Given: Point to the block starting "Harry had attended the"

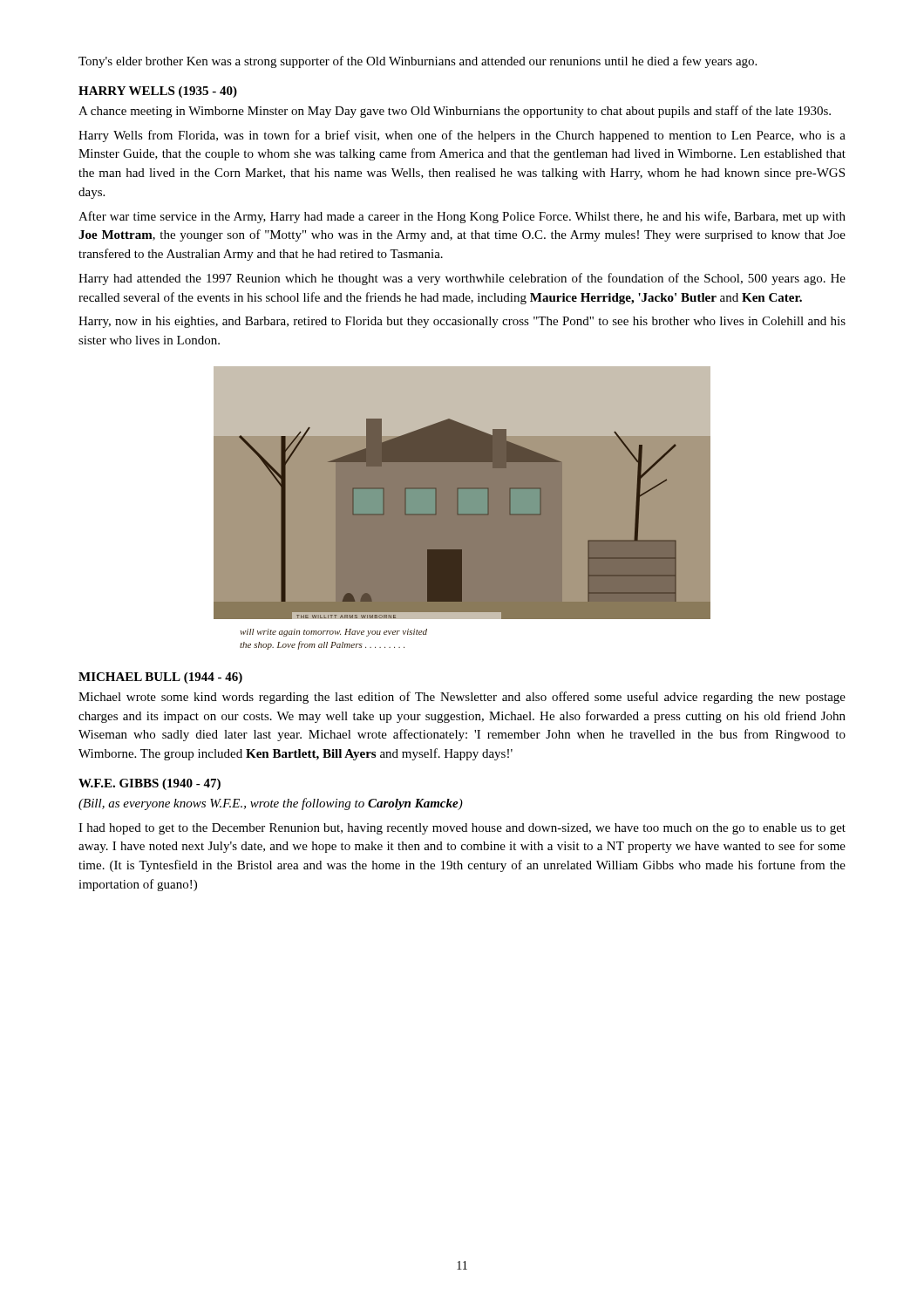Looking at the screenshot, I should point(462,287).
